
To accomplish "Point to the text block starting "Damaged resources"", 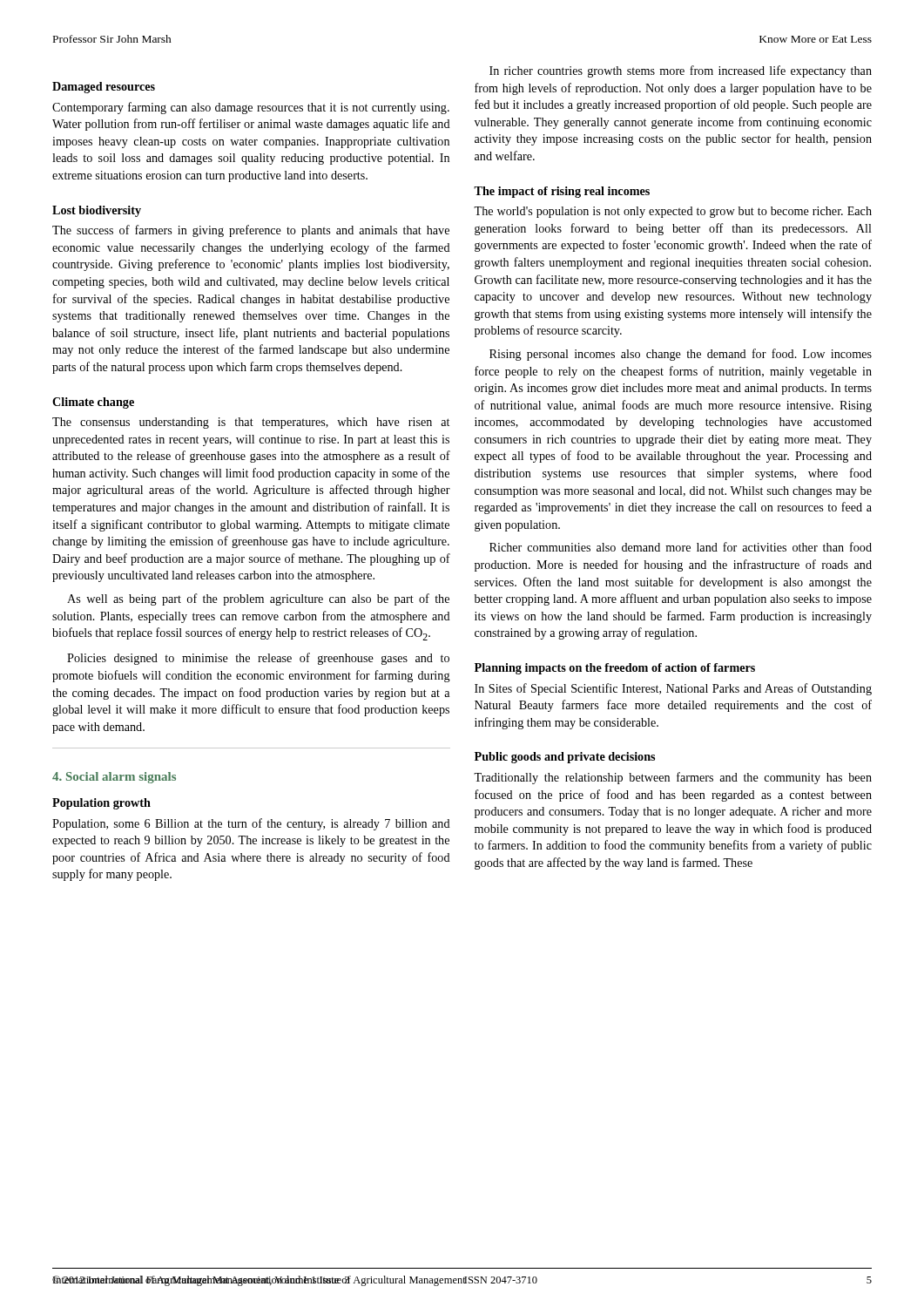I will tap(104, 86).
